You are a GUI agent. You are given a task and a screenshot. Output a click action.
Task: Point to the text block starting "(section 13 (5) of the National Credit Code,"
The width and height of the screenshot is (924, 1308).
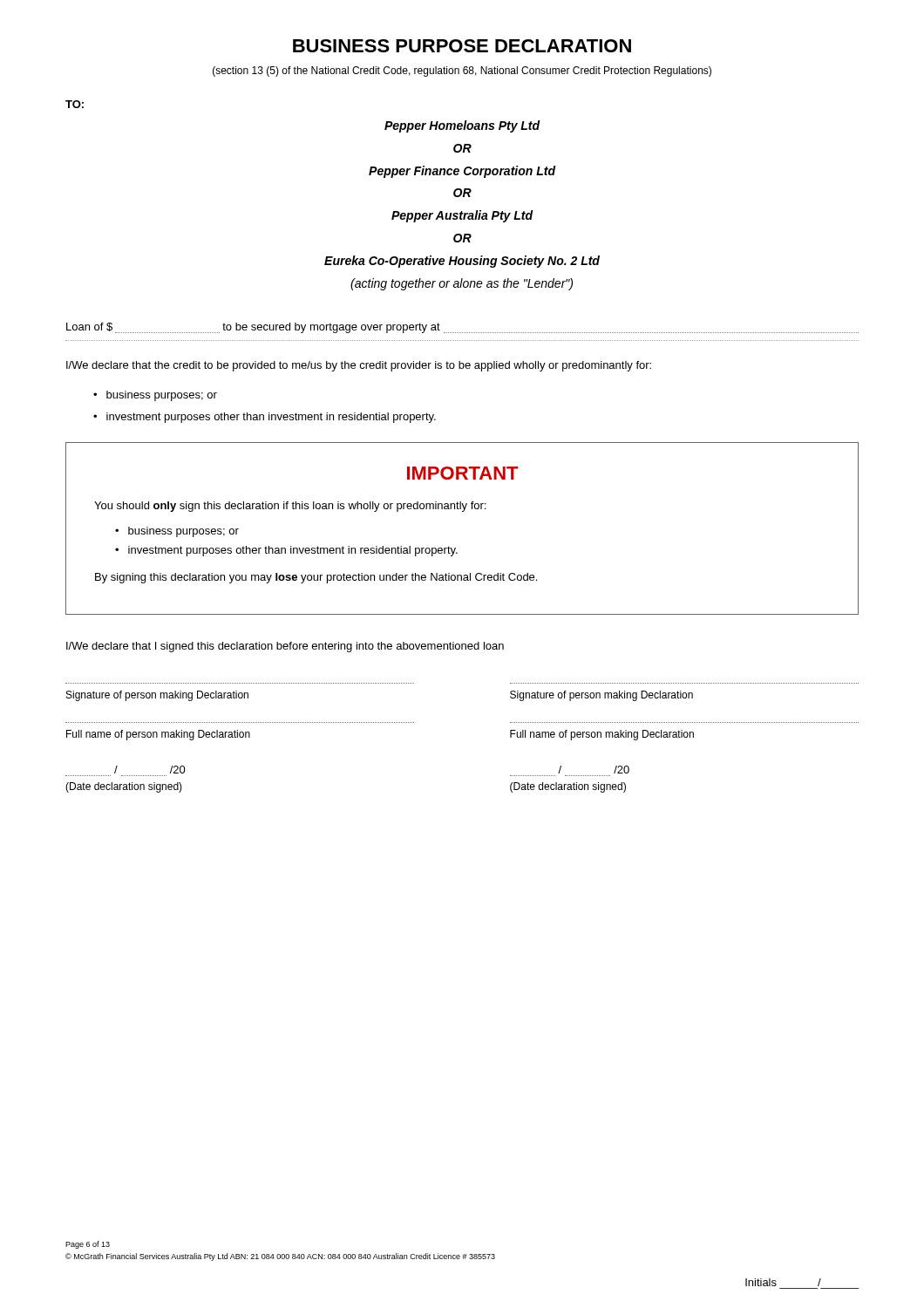[462, 71]
